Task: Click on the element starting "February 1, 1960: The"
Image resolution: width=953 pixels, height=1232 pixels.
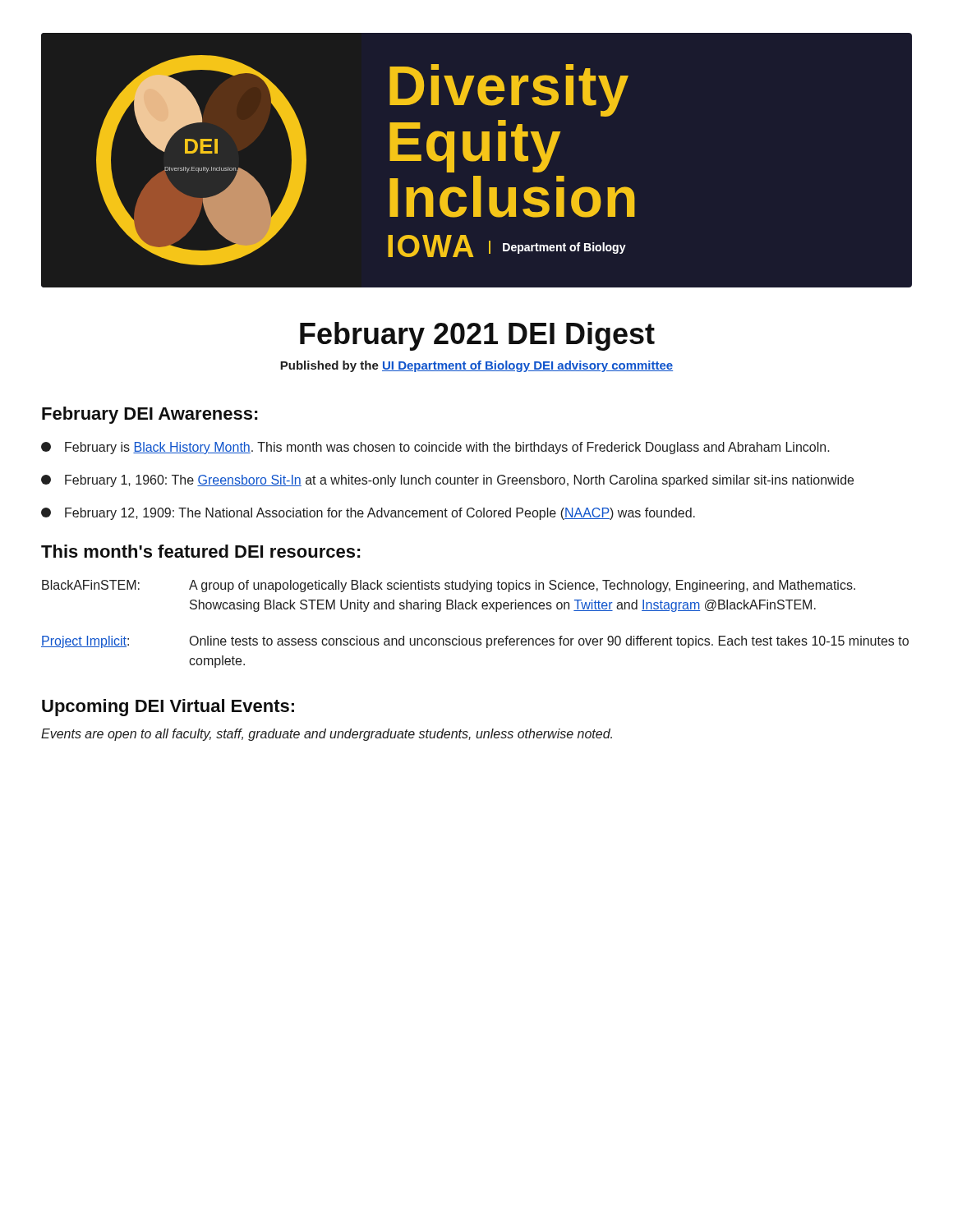Action: [448, 480]
